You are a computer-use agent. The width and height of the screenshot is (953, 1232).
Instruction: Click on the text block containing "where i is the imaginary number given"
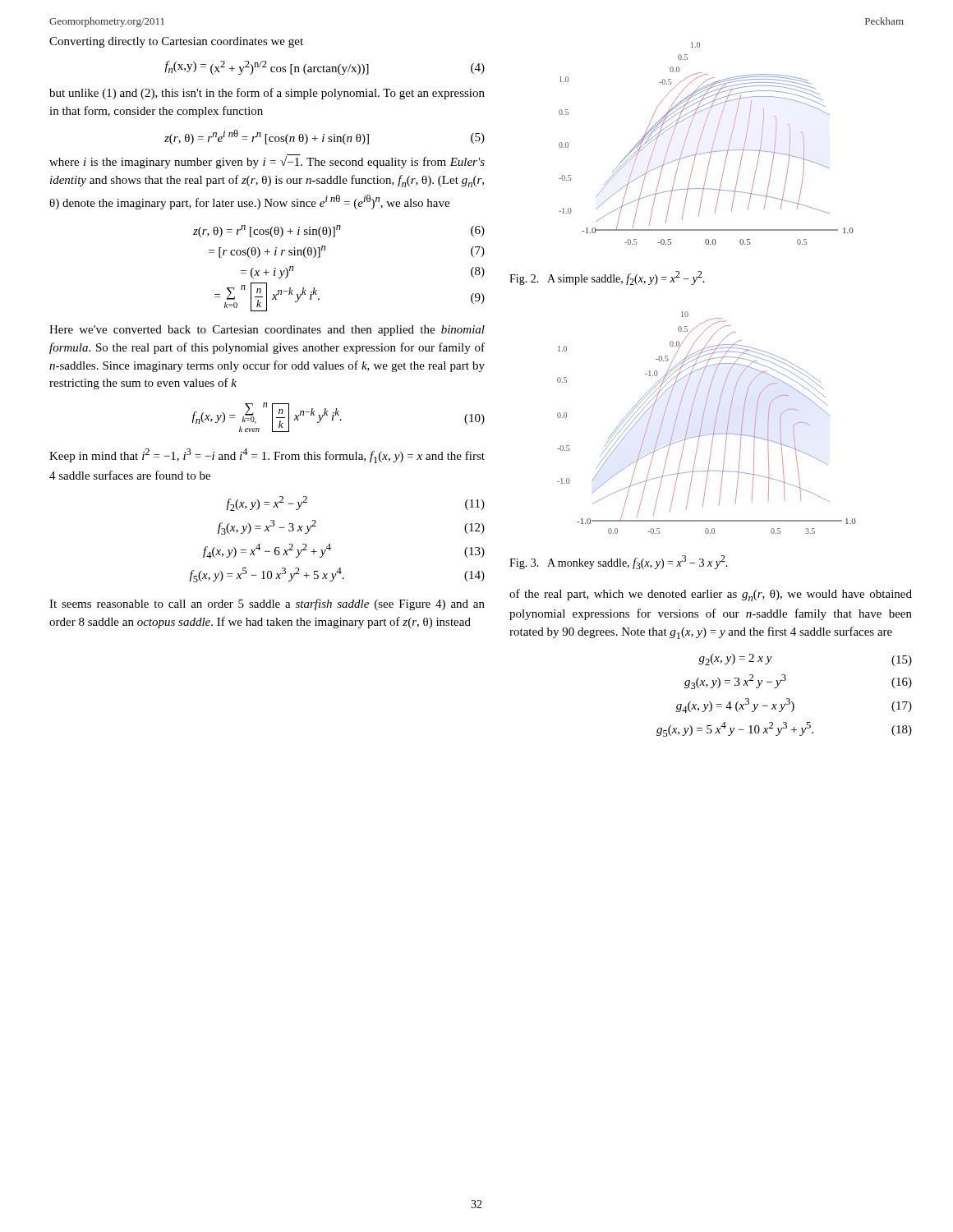click(x=267, y=183)
